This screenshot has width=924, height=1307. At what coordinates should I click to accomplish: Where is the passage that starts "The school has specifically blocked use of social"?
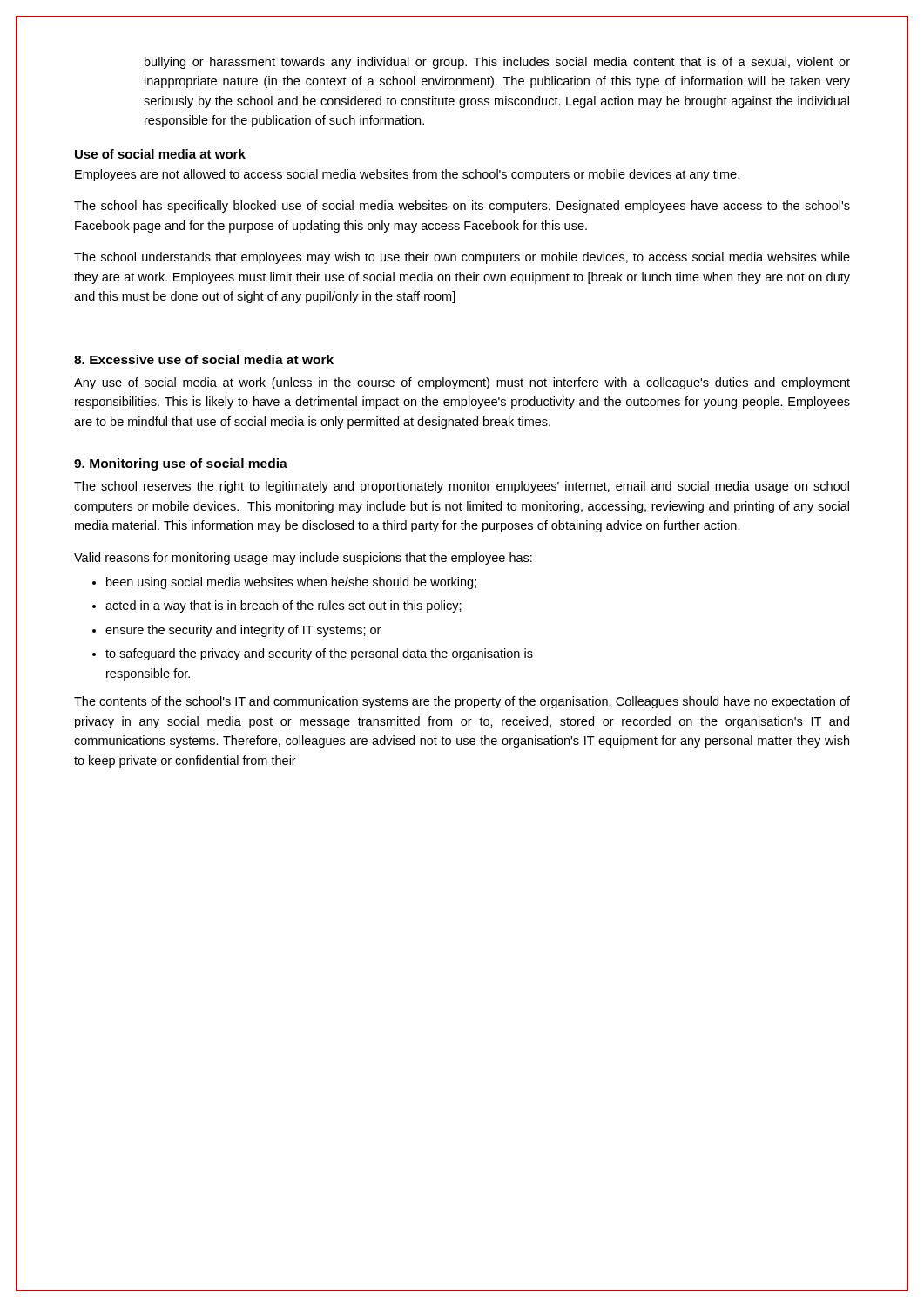click(462, 216)
